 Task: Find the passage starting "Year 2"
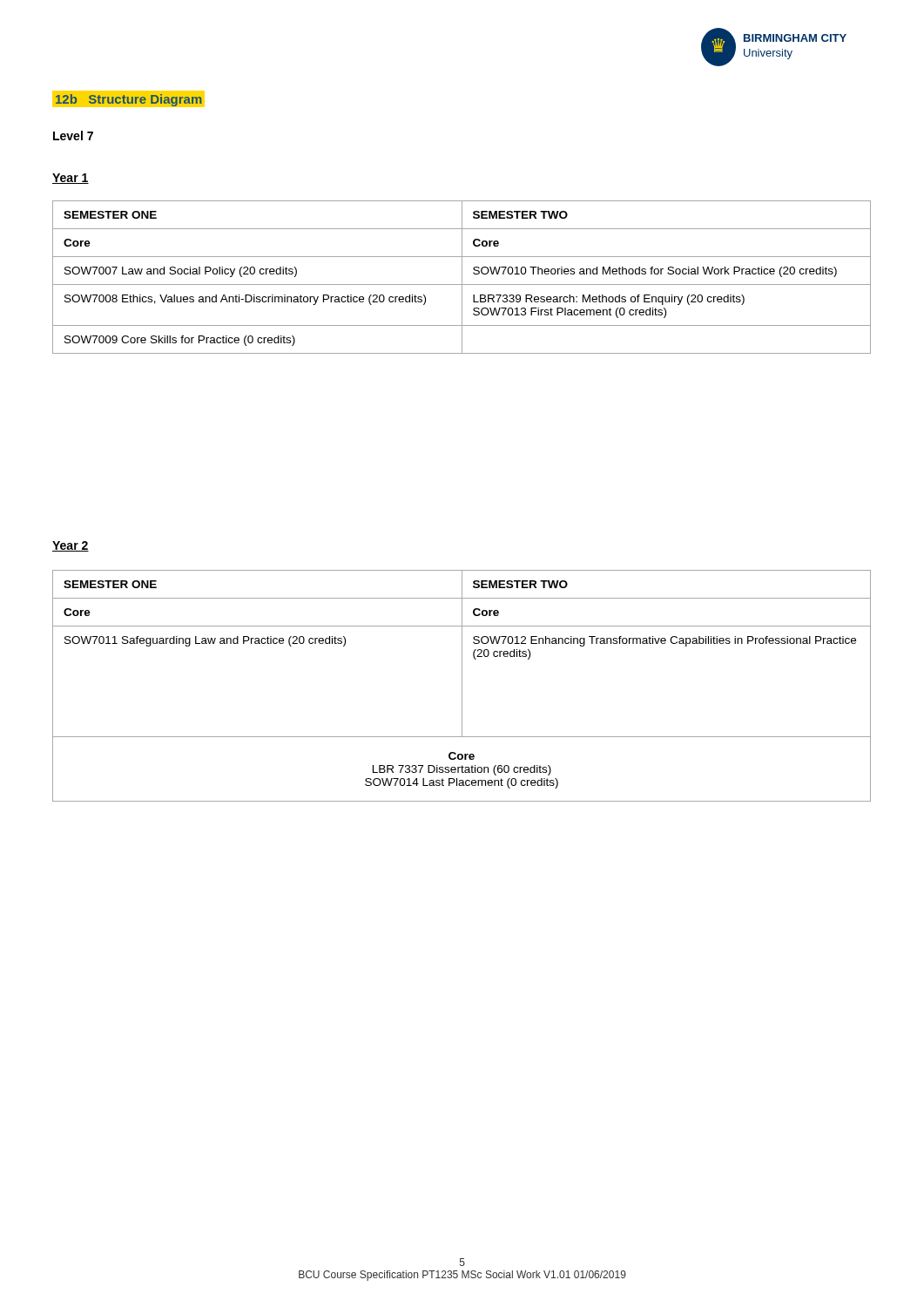pyautogui.click(x=70, y=545)
